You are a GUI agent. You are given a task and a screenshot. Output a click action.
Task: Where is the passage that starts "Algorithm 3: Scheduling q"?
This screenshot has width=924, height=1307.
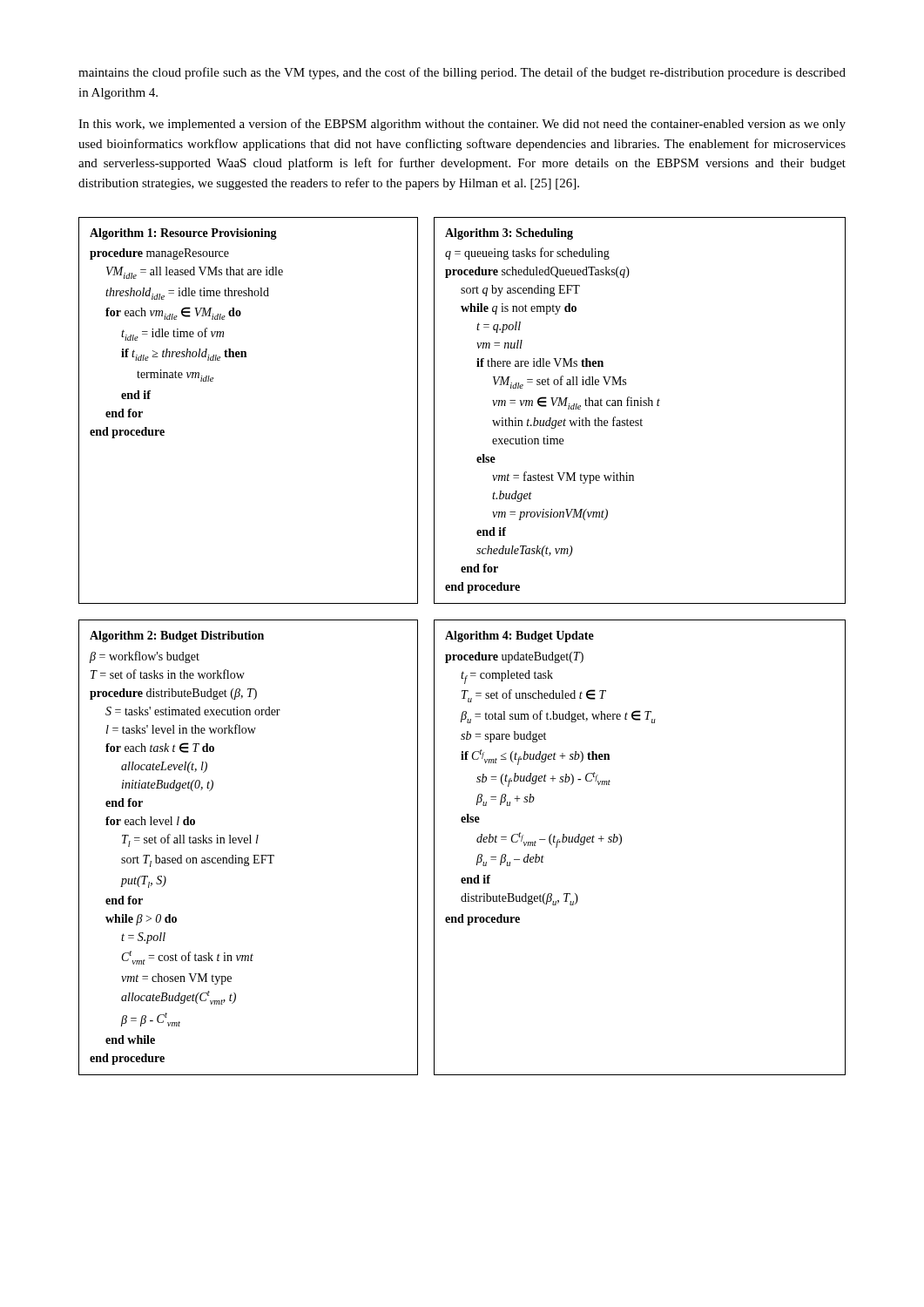click(640, 411)
